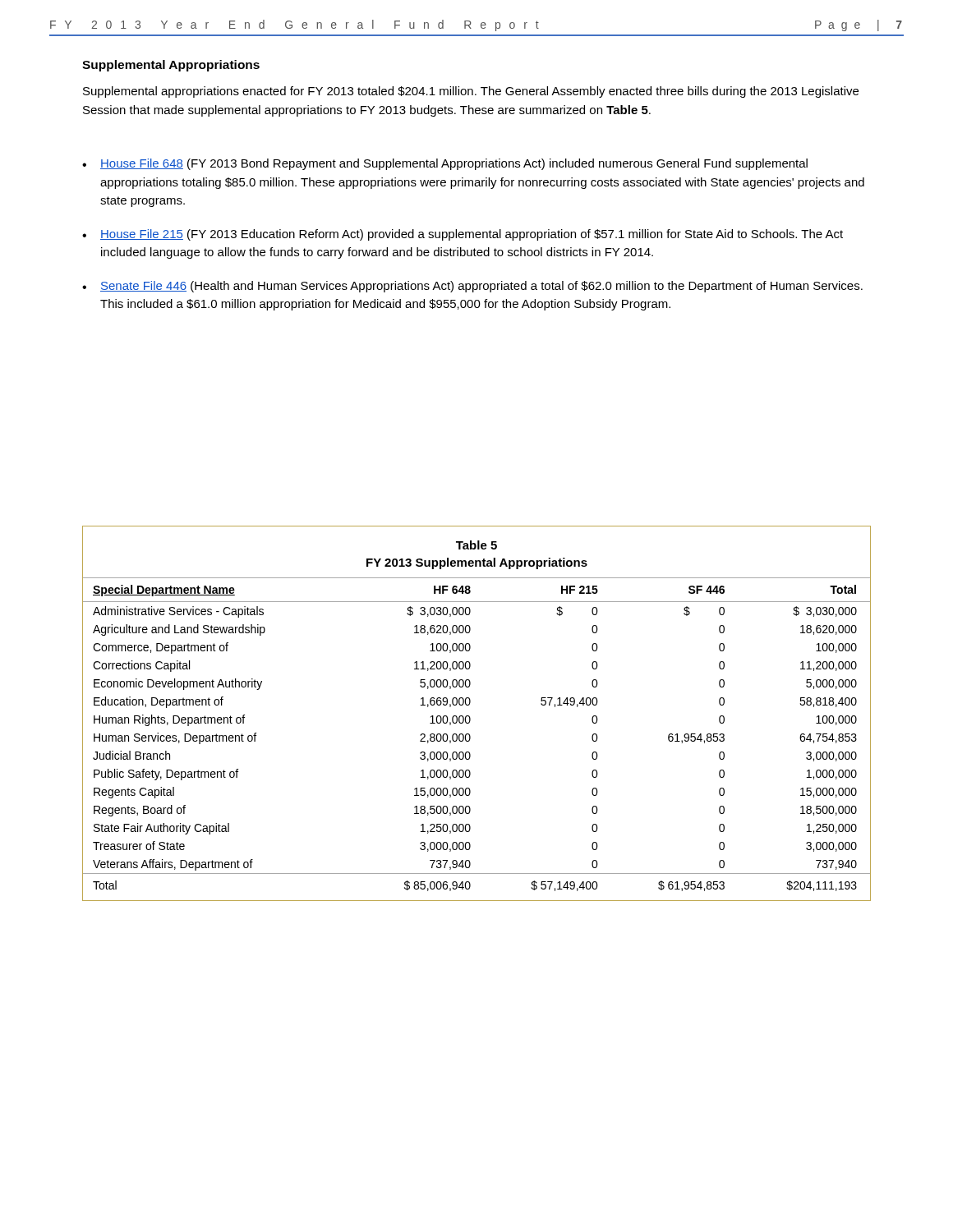This screenshot has height=1232, width=953.
Task: Navigate to the block starting "Supplemental appropriations enacted for FY 2013 totaled $204.1"
Action: [471, 100]
